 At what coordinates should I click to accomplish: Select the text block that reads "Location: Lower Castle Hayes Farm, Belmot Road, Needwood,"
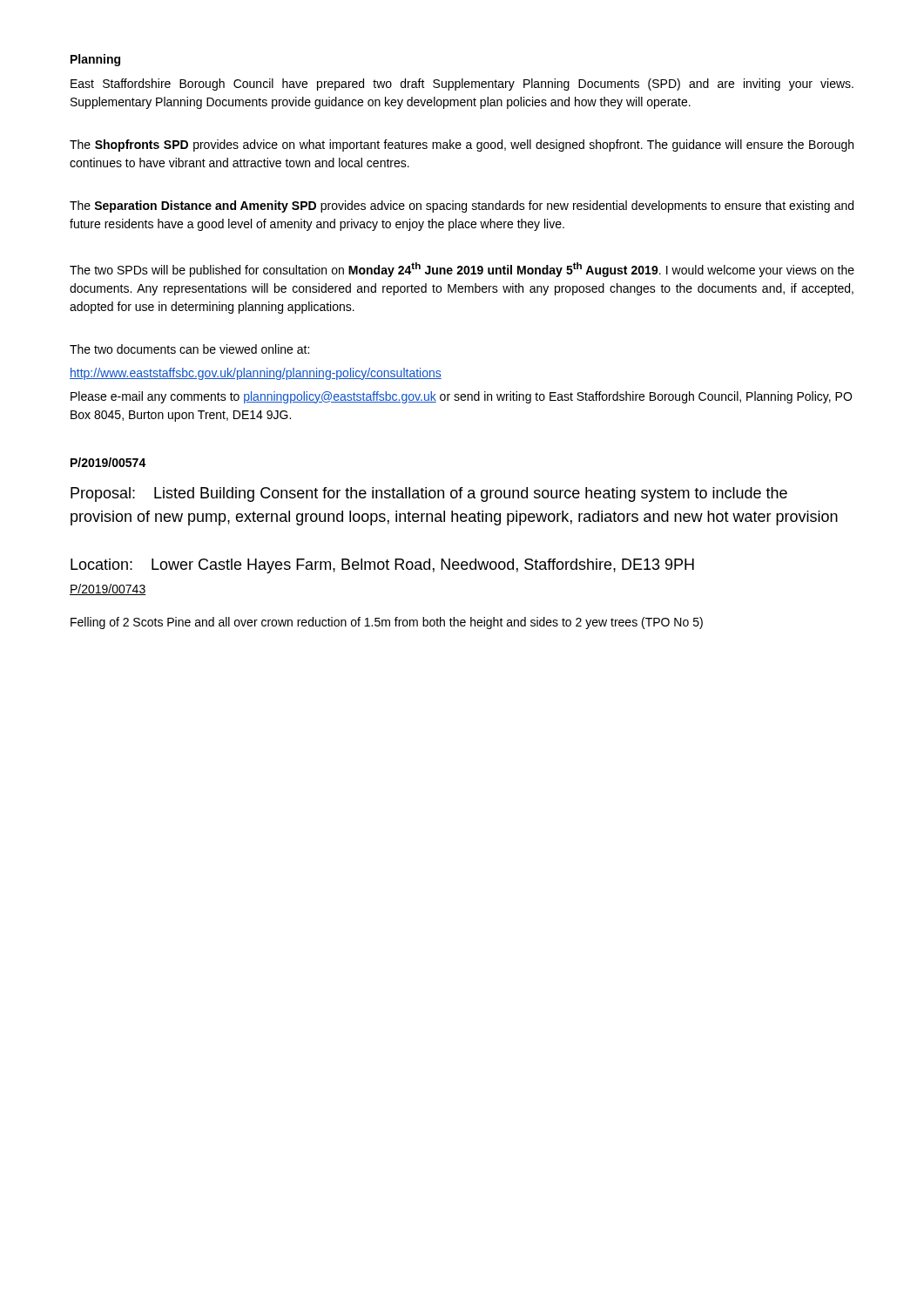382,564
